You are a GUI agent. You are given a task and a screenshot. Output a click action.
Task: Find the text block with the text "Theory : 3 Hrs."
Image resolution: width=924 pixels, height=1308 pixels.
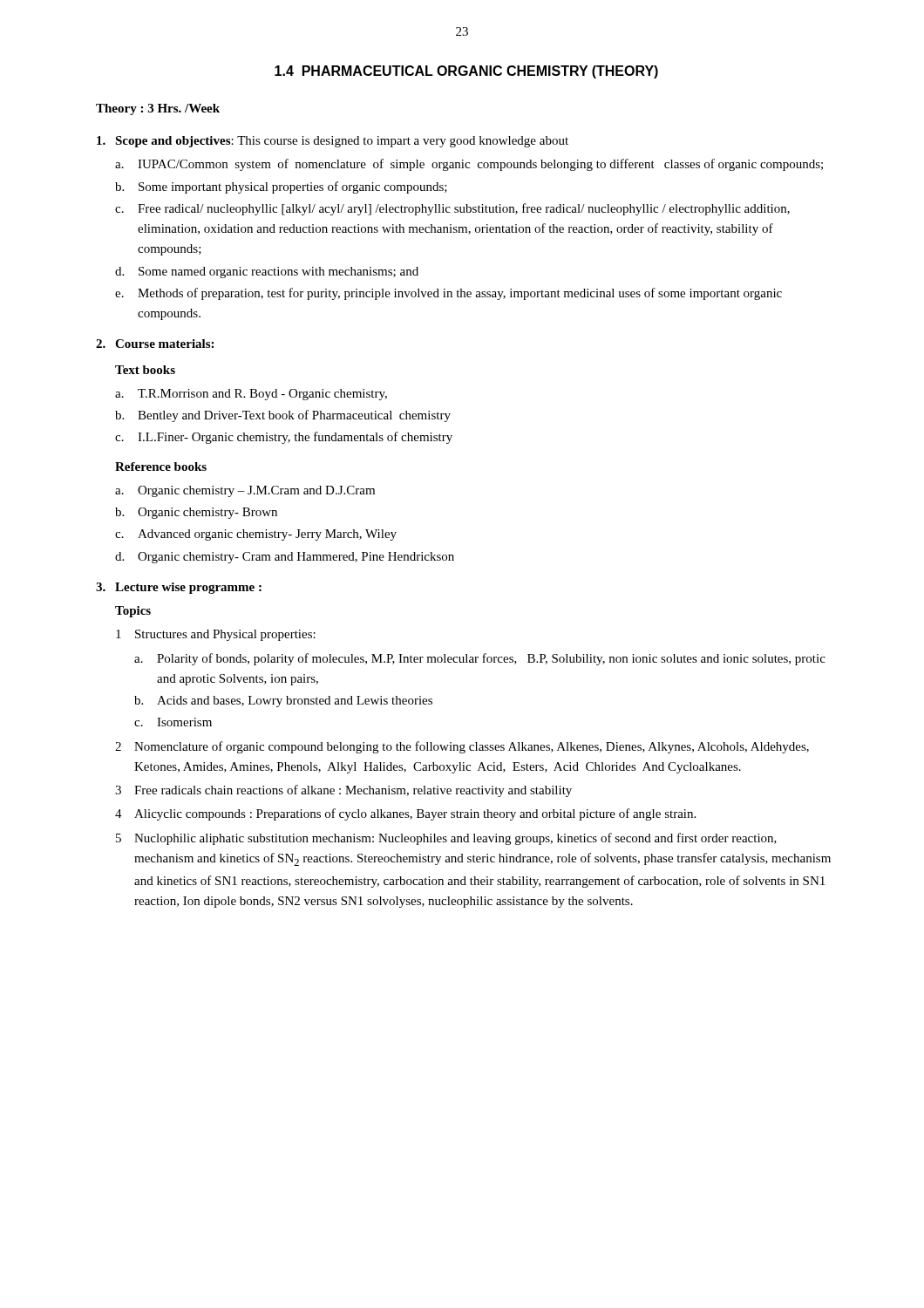click(158, 108)
